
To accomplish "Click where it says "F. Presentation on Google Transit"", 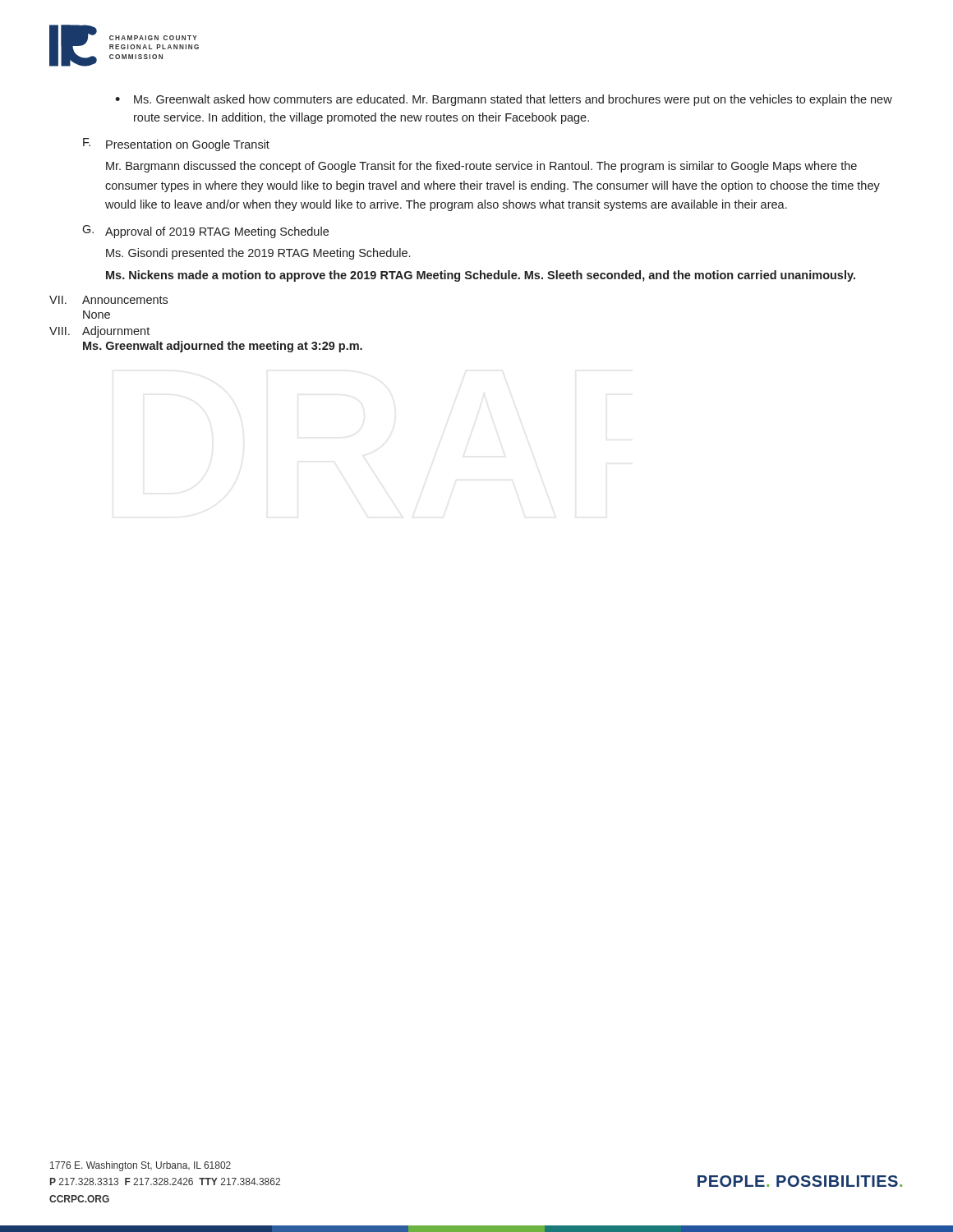I will click(x=176, y=145).
